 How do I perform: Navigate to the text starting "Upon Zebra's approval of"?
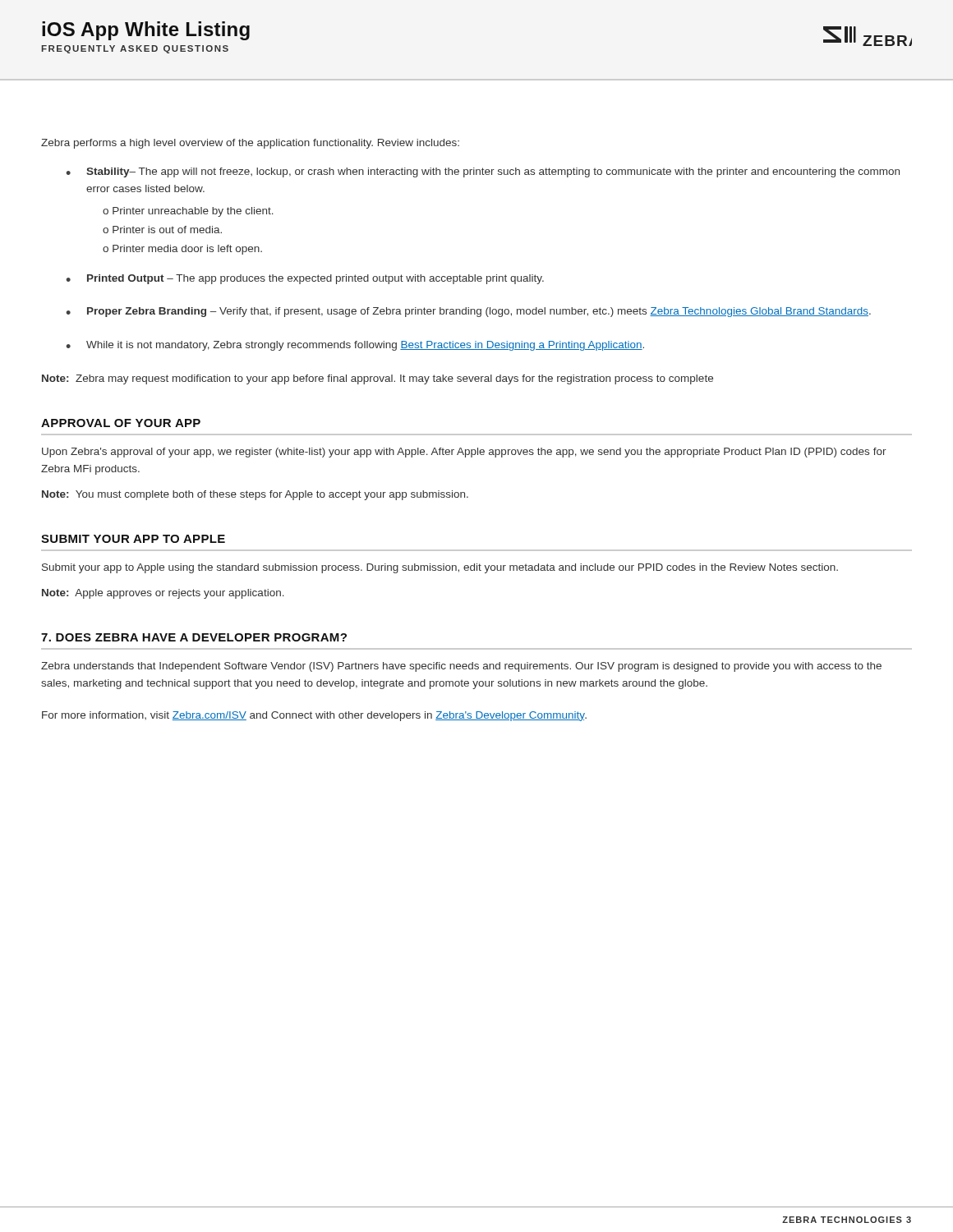coord(463,460)
